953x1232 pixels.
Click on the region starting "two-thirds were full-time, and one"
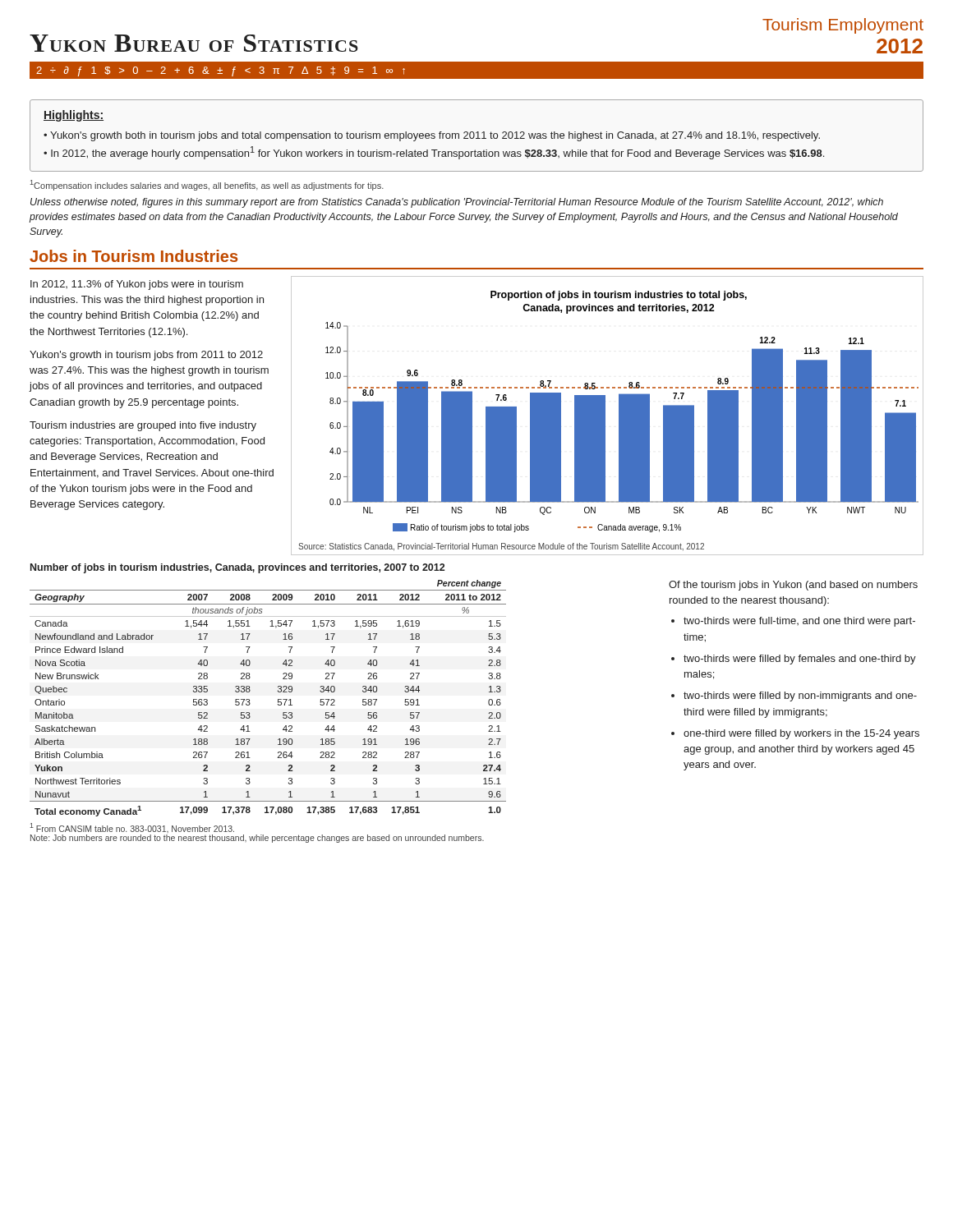800,629
